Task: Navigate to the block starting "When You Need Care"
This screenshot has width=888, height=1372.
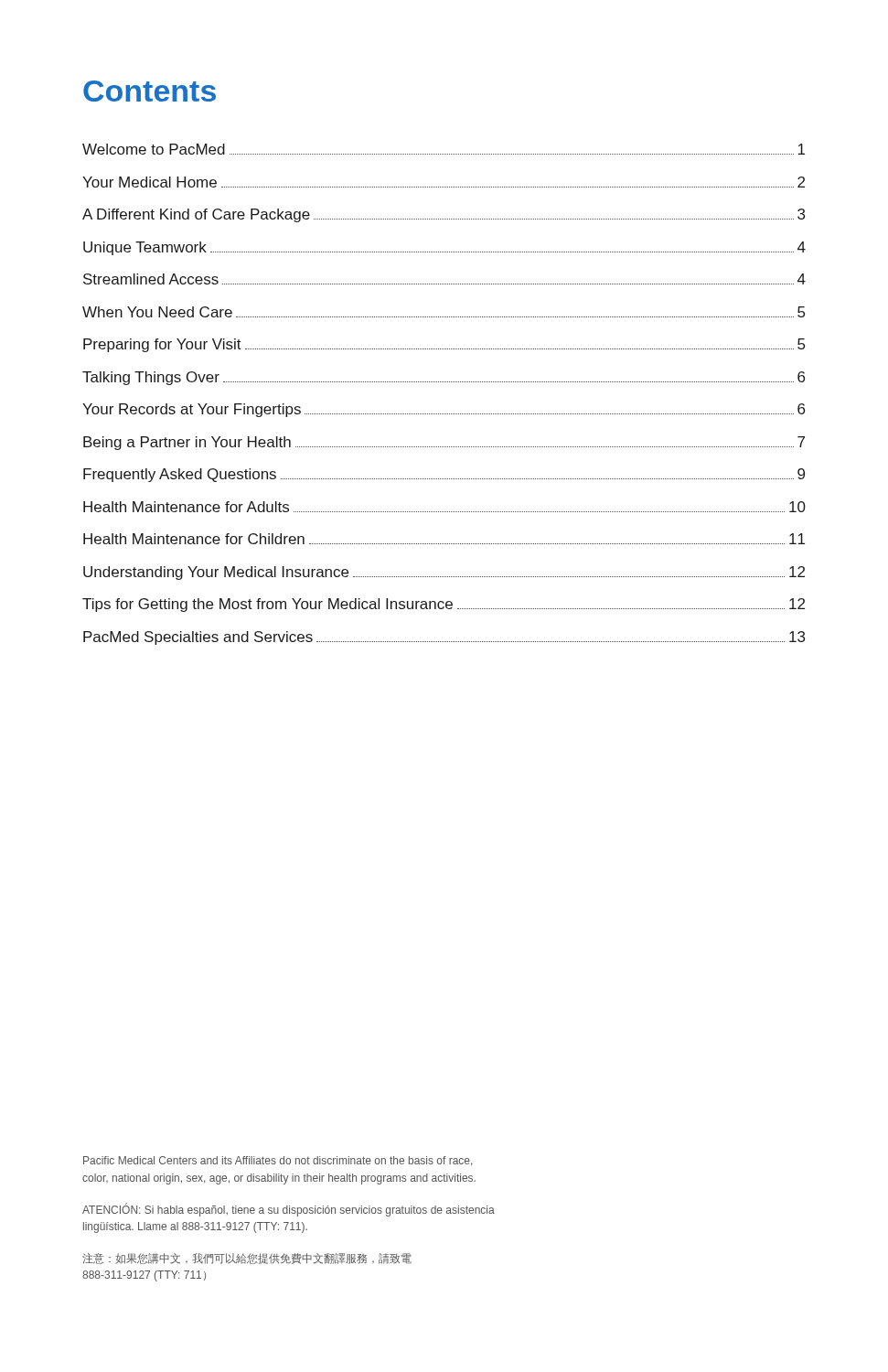Action: [444, 312]
